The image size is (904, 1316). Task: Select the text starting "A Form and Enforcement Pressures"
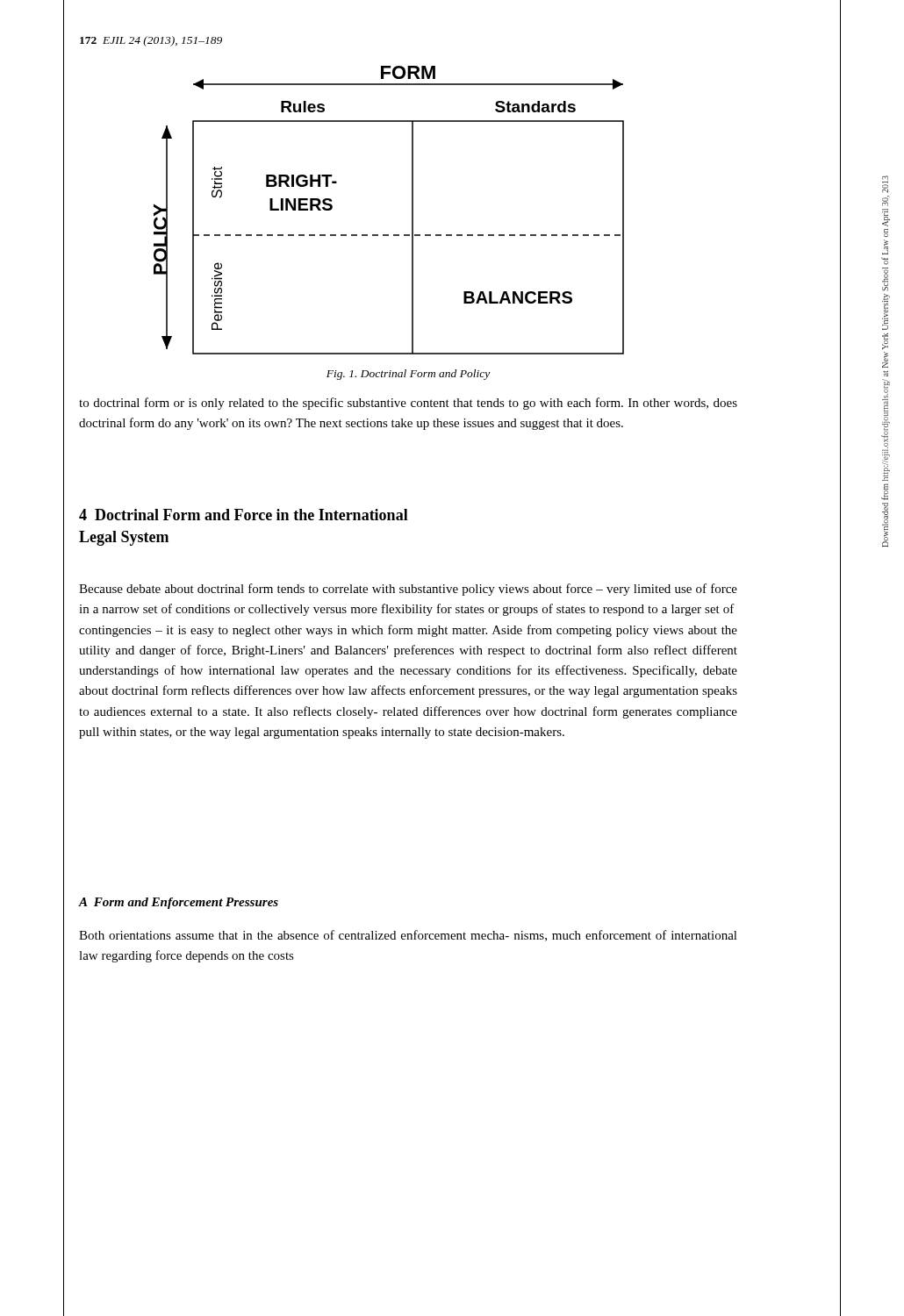click(x=179, y=902)
